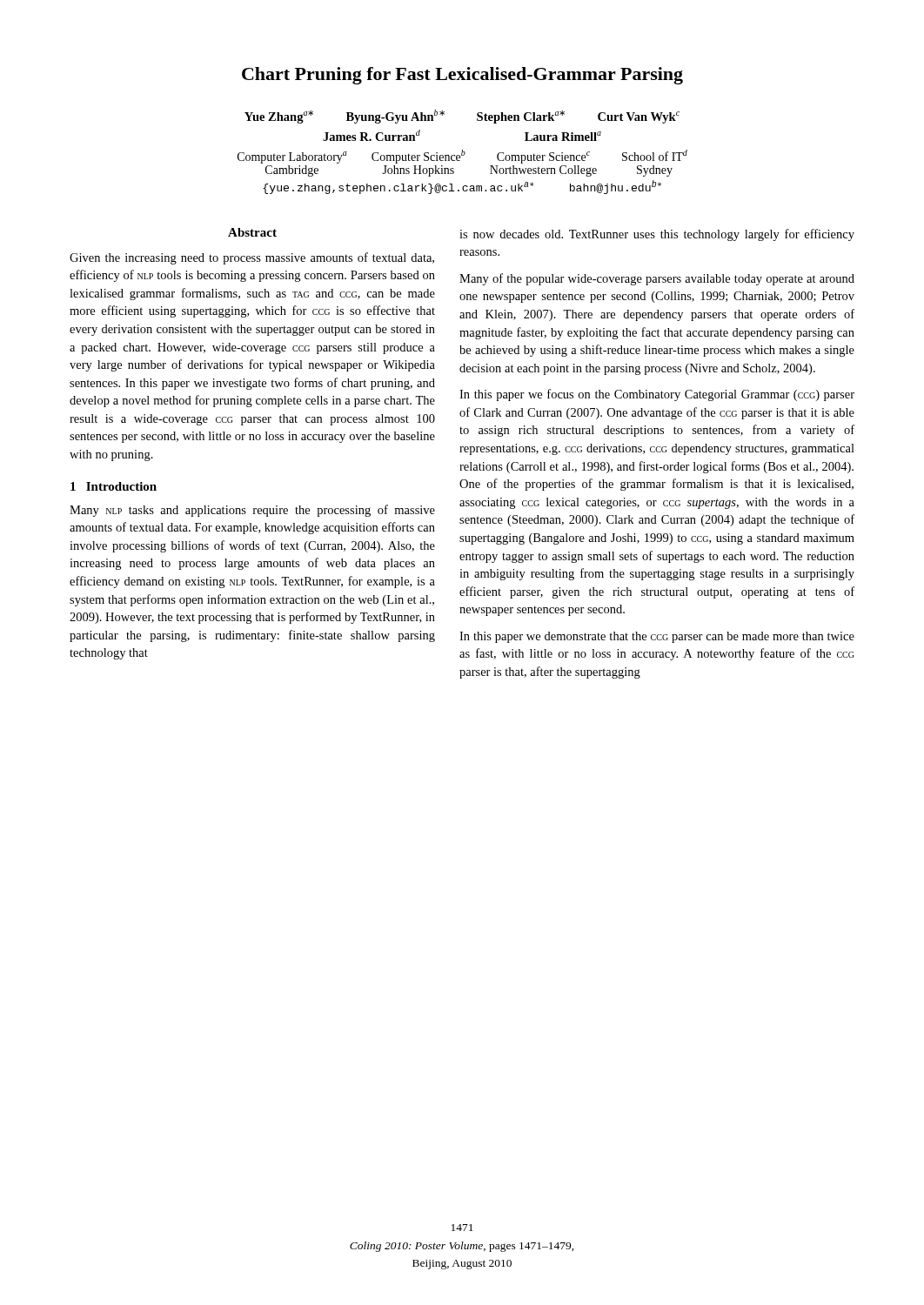Click on the region starting "Chart Pruning for Fast Lexicalised-Grammar Parsing"

(462, 74)
